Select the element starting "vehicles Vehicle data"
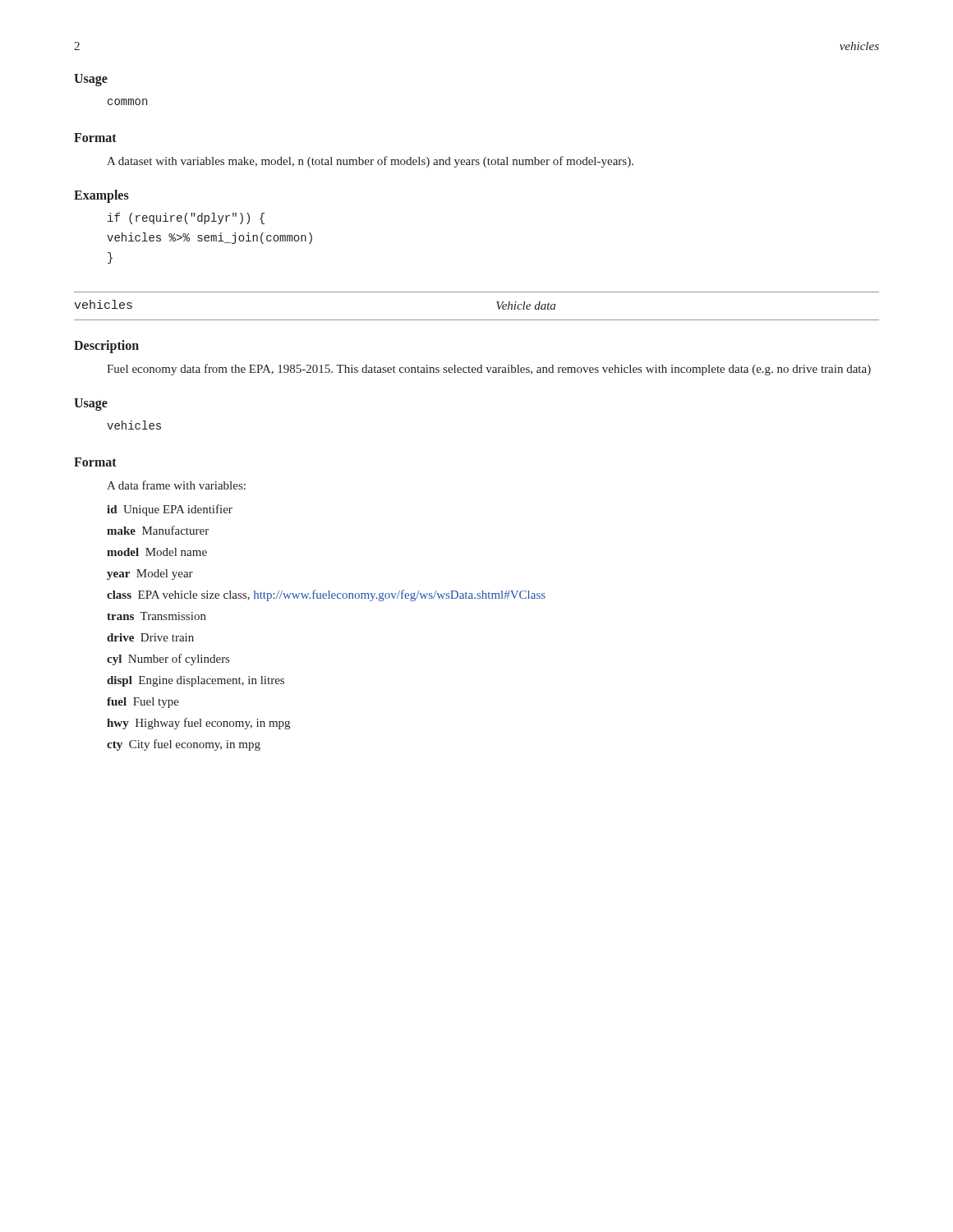Screen dimensions: 1232x953 [x=100, y=304]
